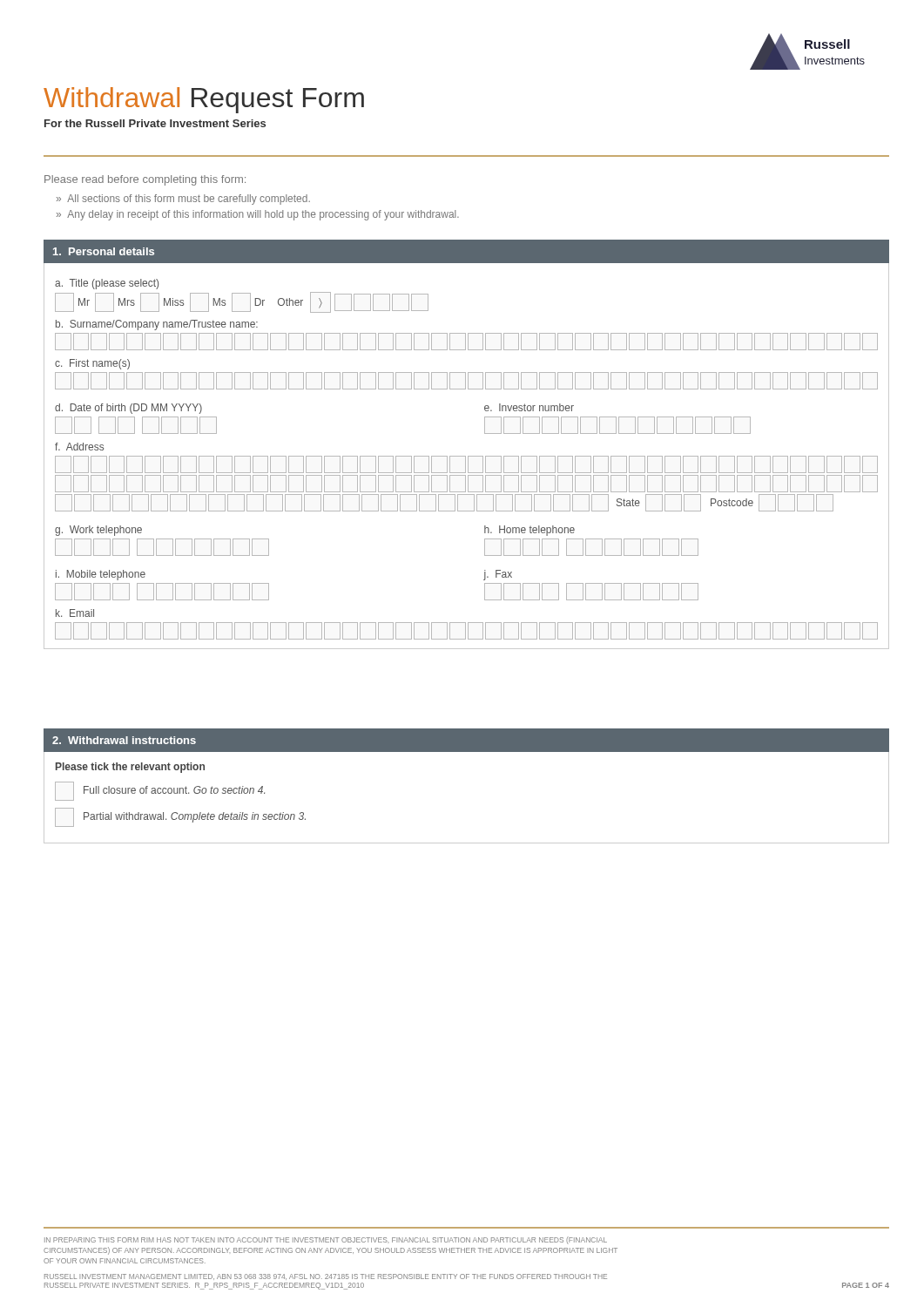The width and height of the screenshot is (924, 1307).
Task: Point to the text starting "g. Work telephone"
Action: pyautogui.click(x=99, y=530)
